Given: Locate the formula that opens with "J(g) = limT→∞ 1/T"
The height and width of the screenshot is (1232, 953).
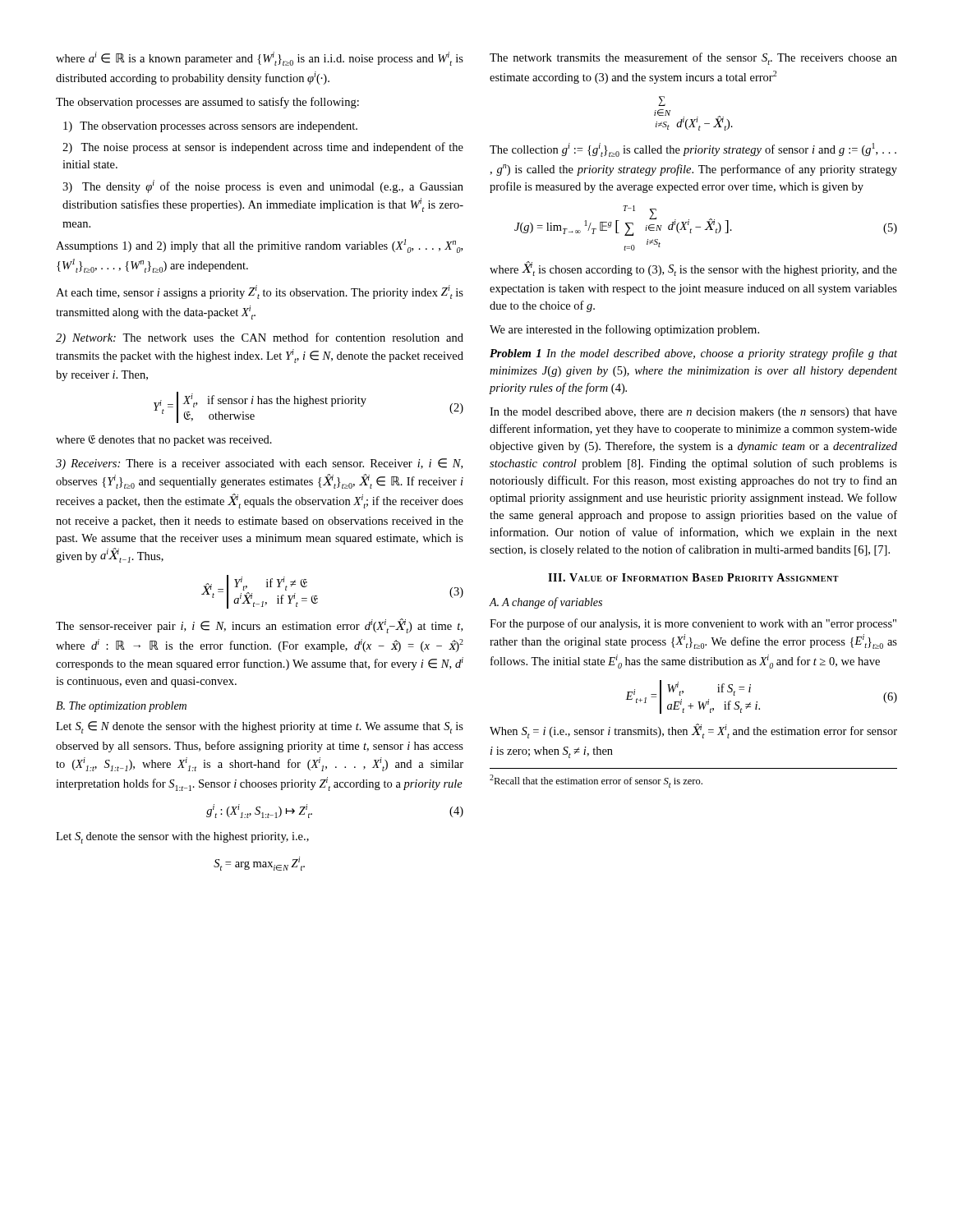Looking at the screenshot, I should (x=693, y=228).
